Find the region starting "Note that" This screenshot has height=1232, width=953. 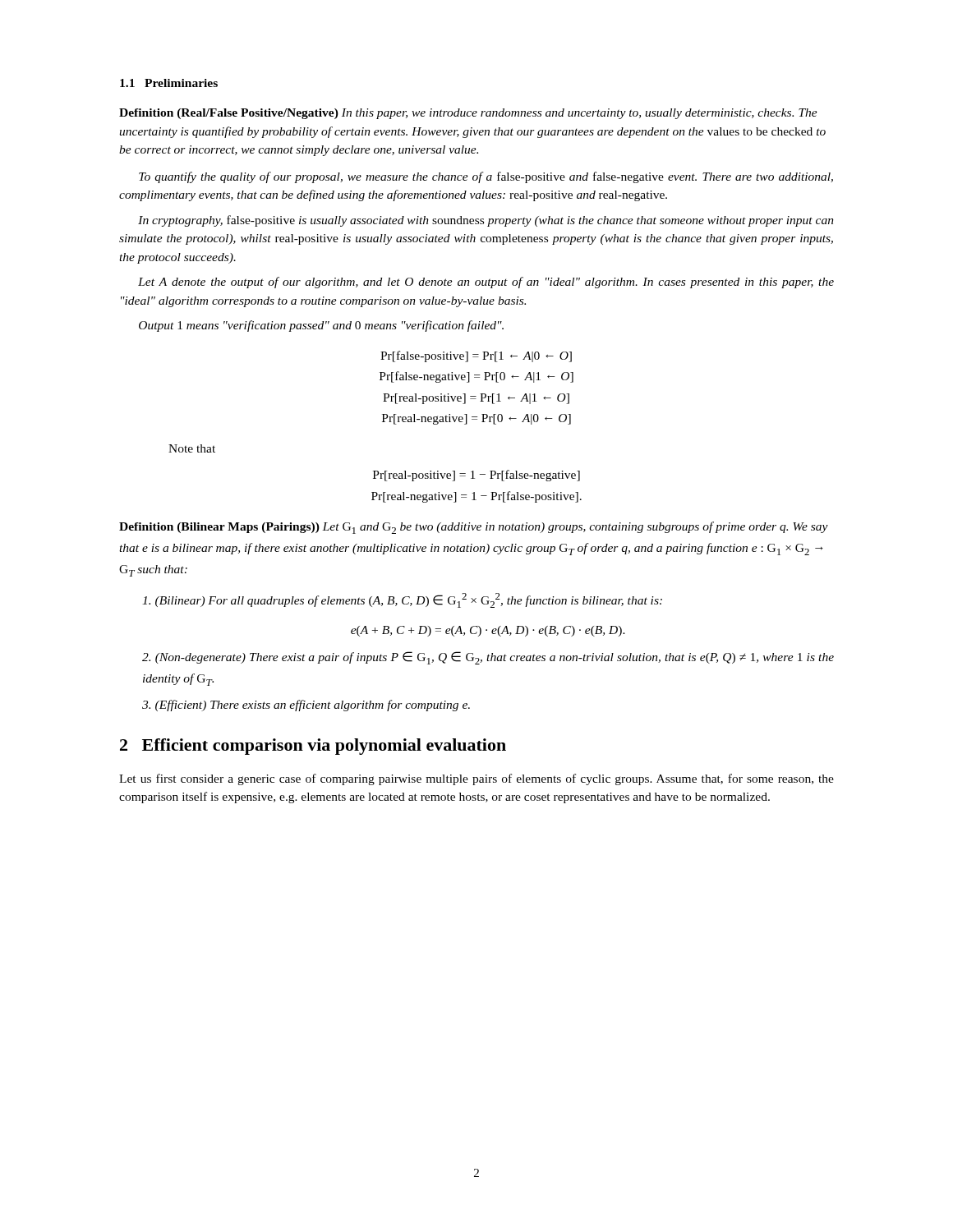click(192, 448)
